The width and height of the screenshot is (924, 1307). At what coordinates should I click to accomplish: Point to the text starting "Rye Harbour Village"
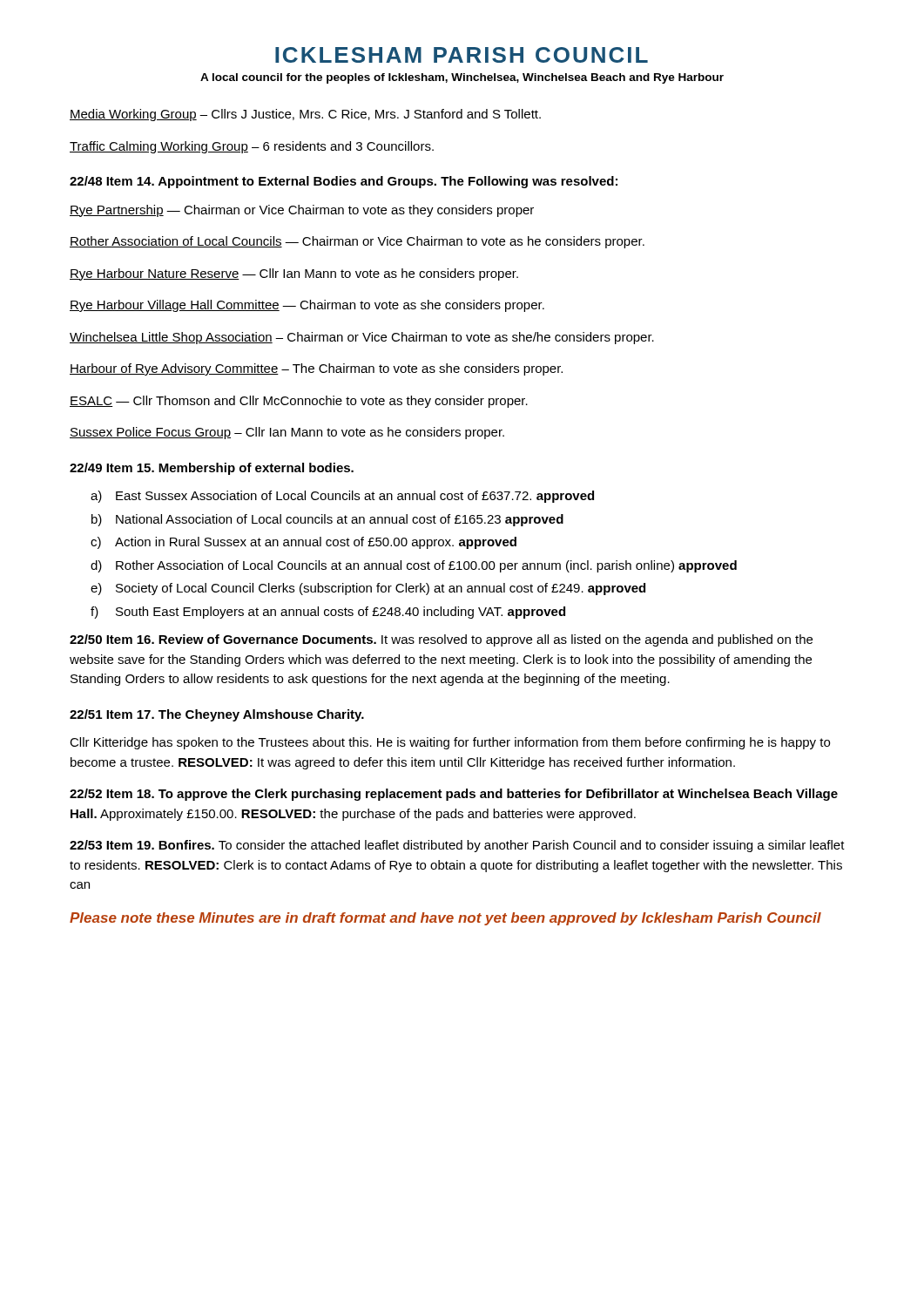pyautogui.click(x=307, y=305)
